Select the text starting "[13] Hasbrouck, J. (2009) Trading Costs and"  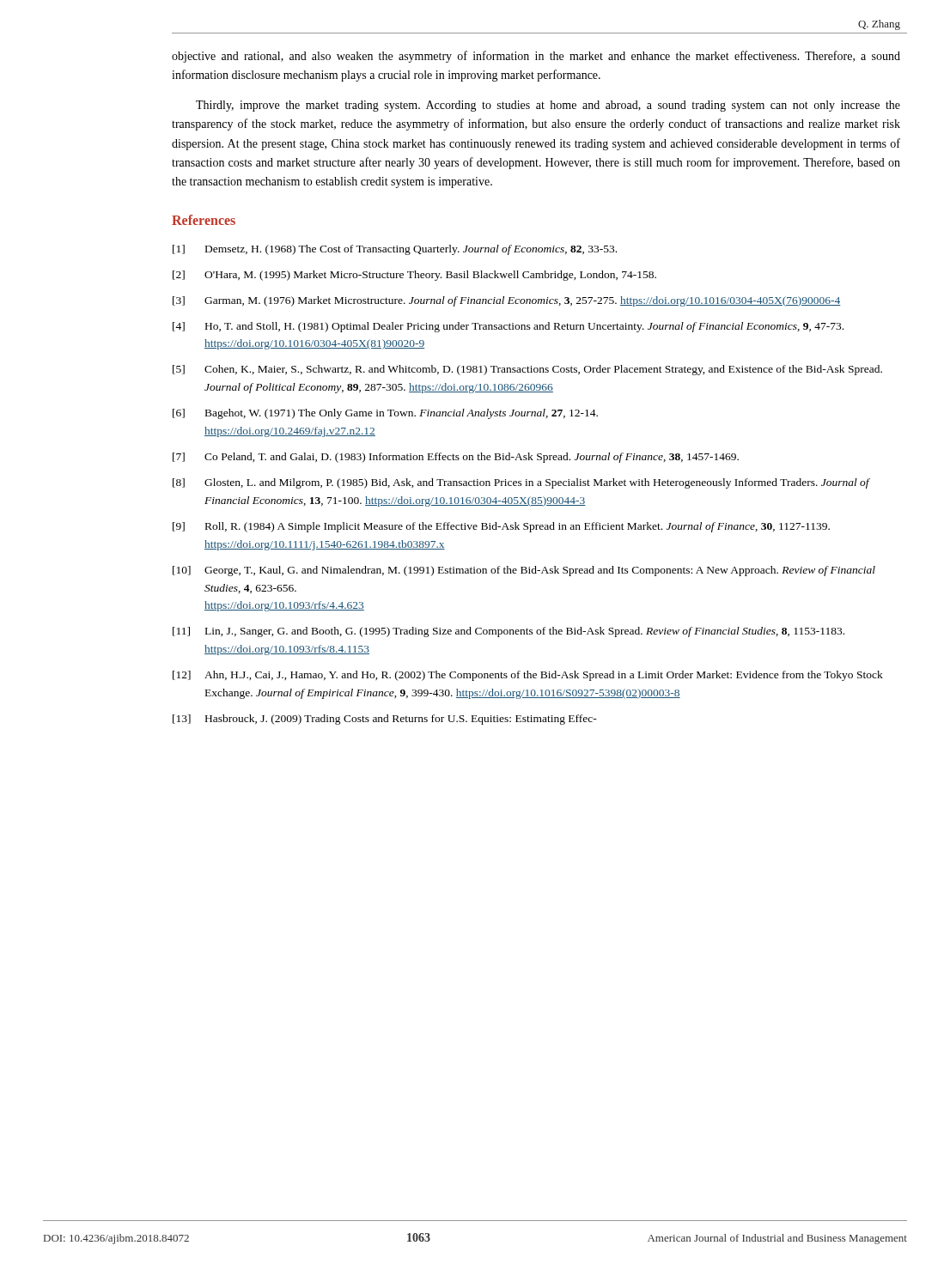click(x=536, y=719)
